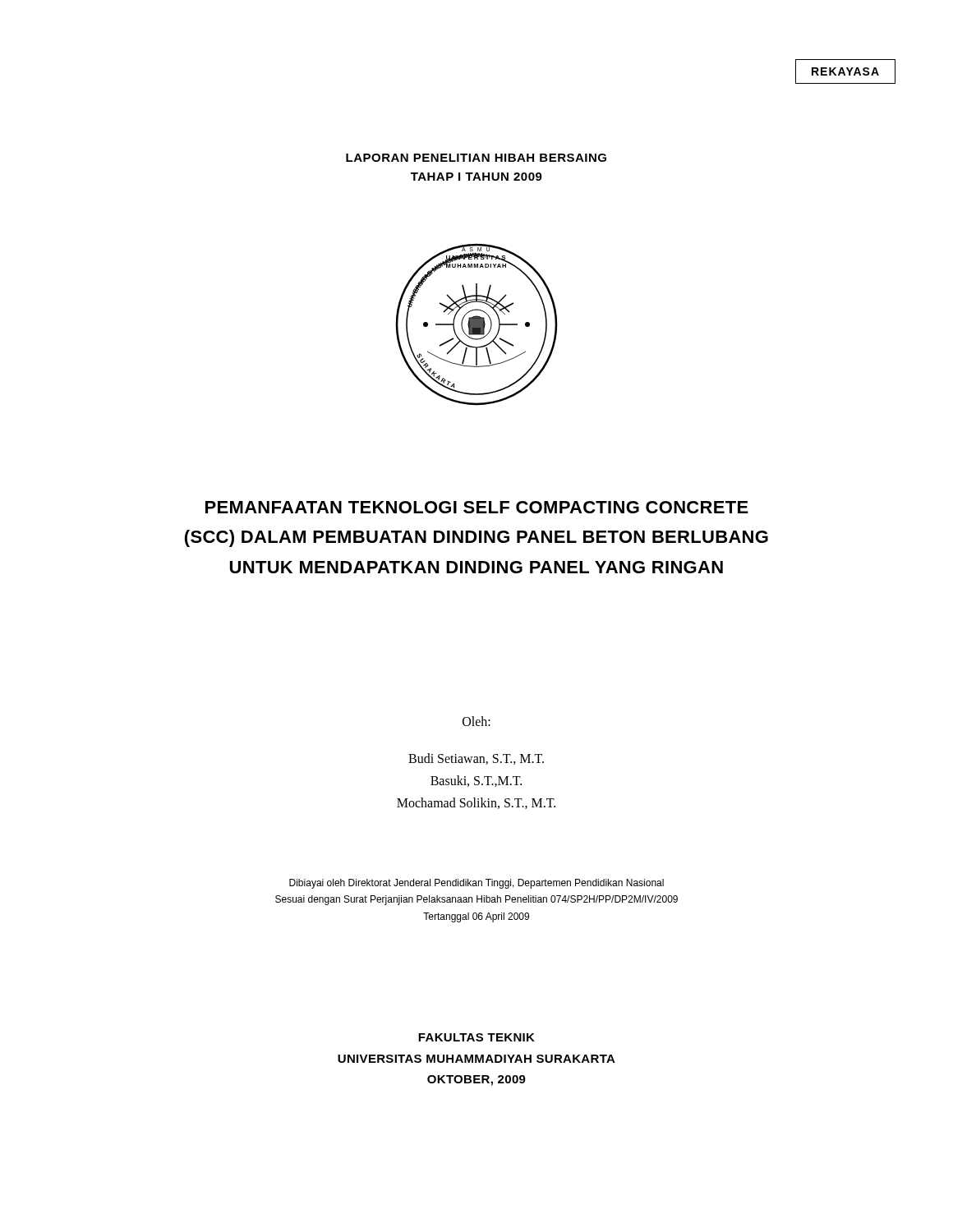Viewport: 953px width, 1232px height.
Task: Find the text block that reads "FAKULTAS TEKNIK UNIVERSITAS"
Action: (476, 1058)
